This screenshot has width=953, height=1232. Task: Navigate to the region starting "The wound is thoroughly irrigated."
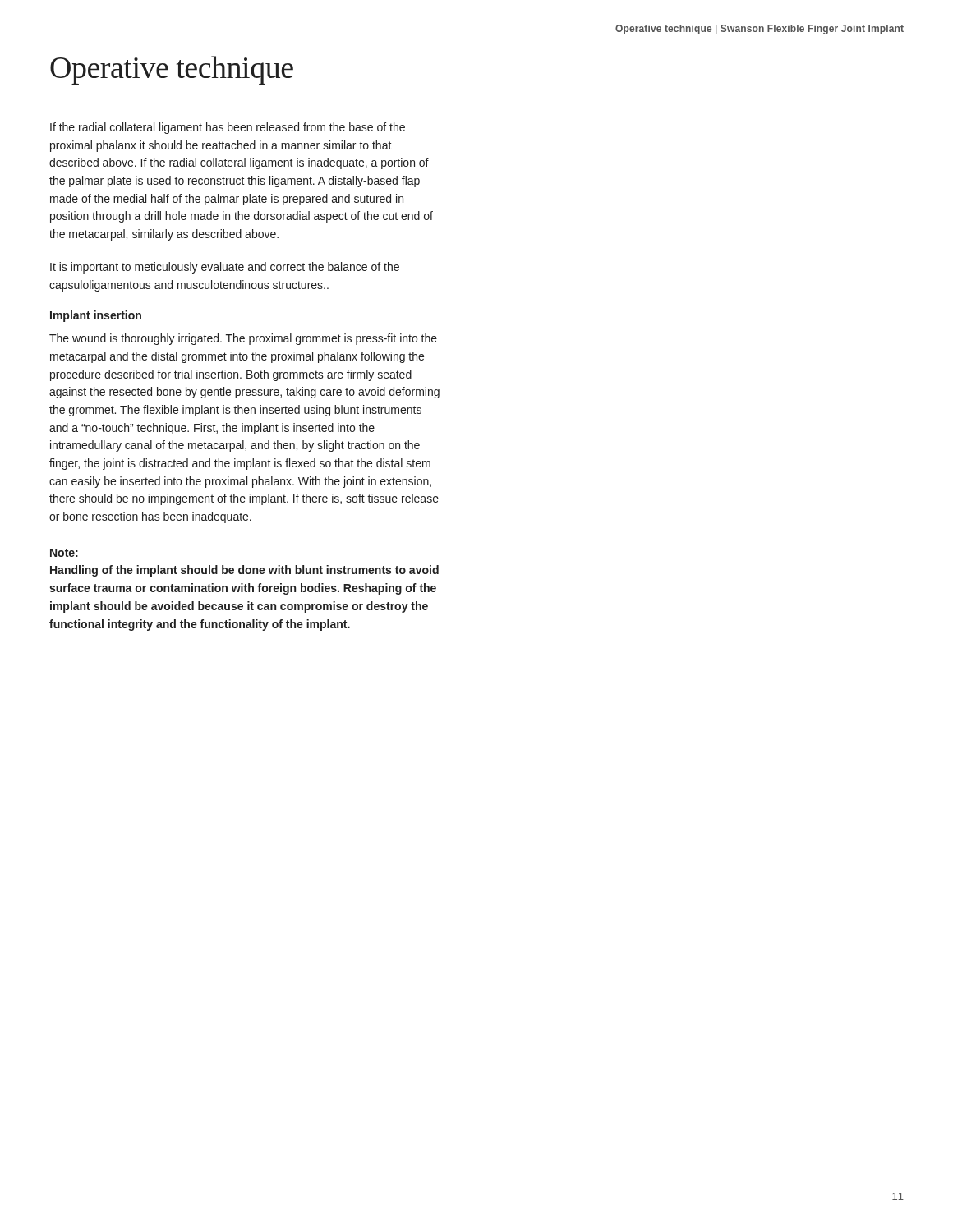[x=245, y=428]
